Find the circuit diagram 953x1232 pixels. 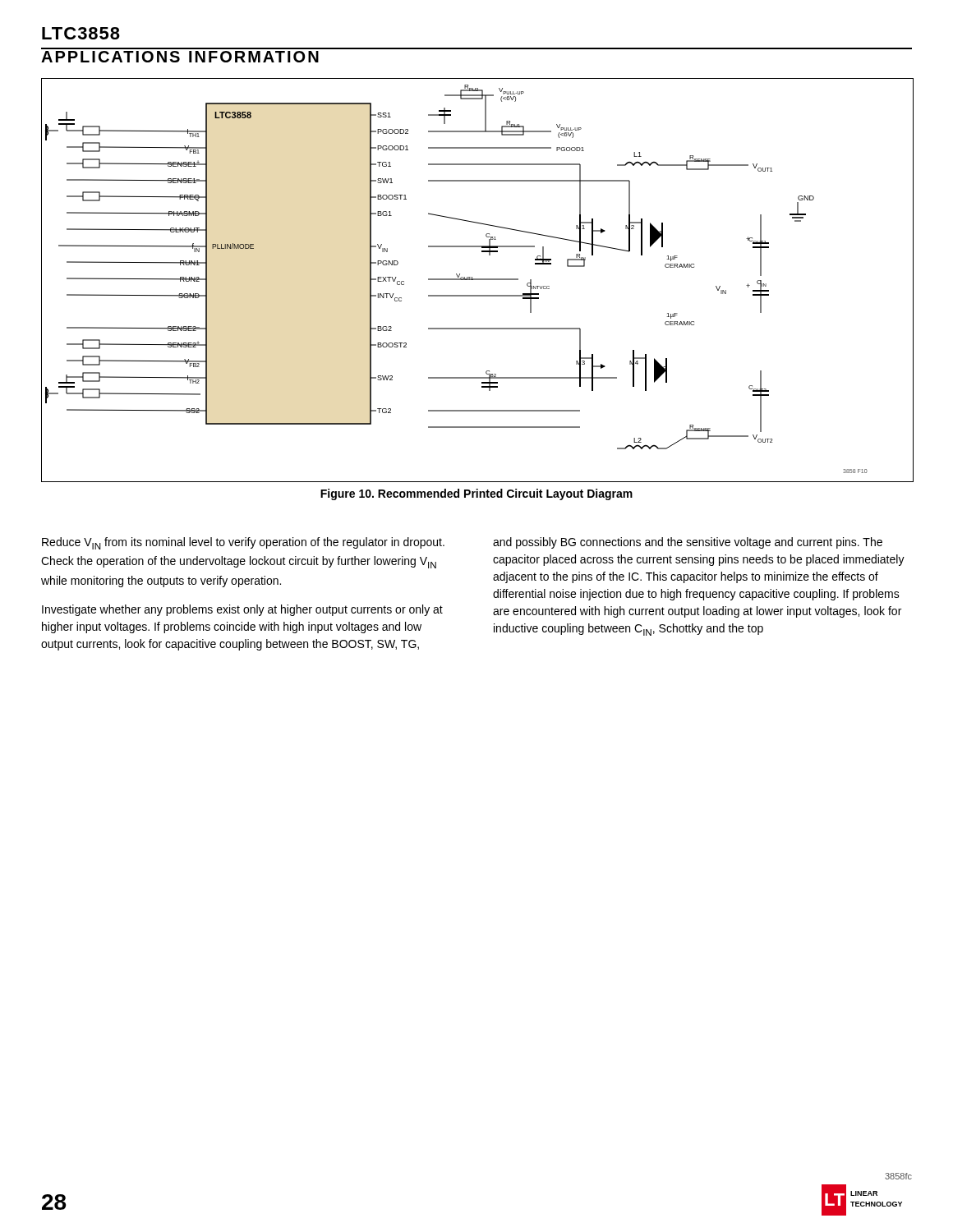click(x=476, y=279)
